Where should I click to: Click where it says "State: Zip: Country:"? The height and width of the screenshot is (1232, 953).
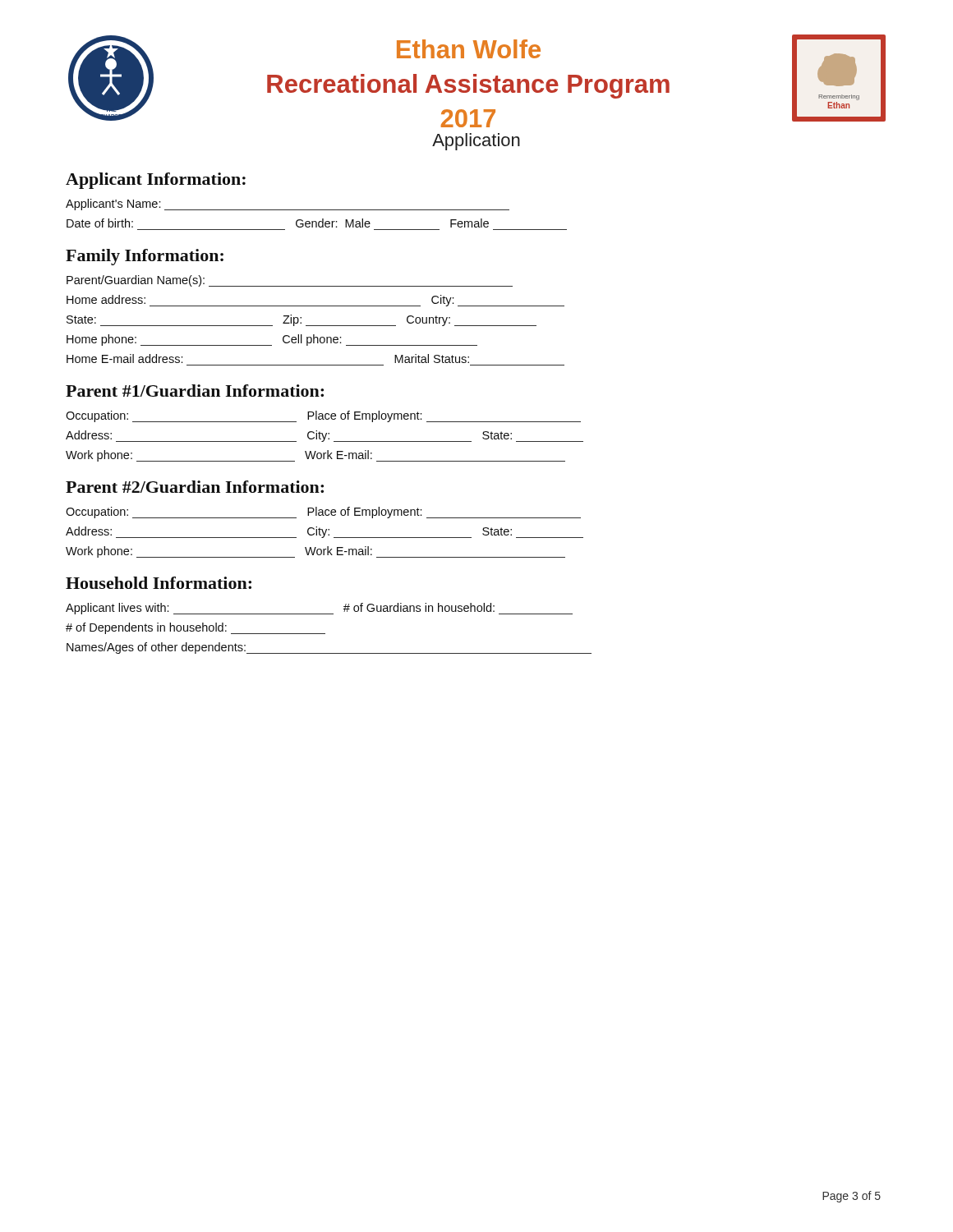click(301, 319)
